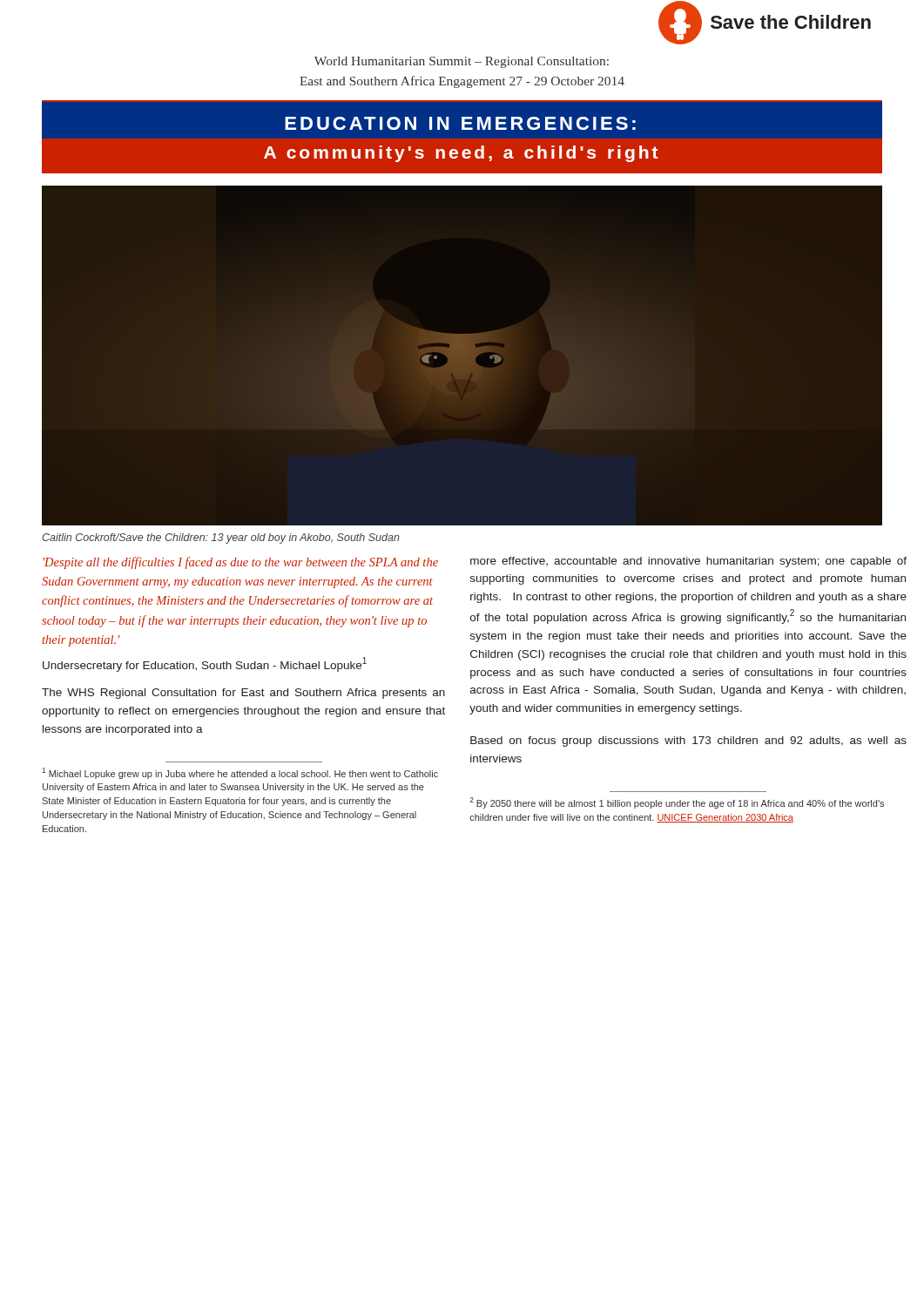Find the text block with the text "'Despite all the difficulties I faced as due"

tap(240, 601)
